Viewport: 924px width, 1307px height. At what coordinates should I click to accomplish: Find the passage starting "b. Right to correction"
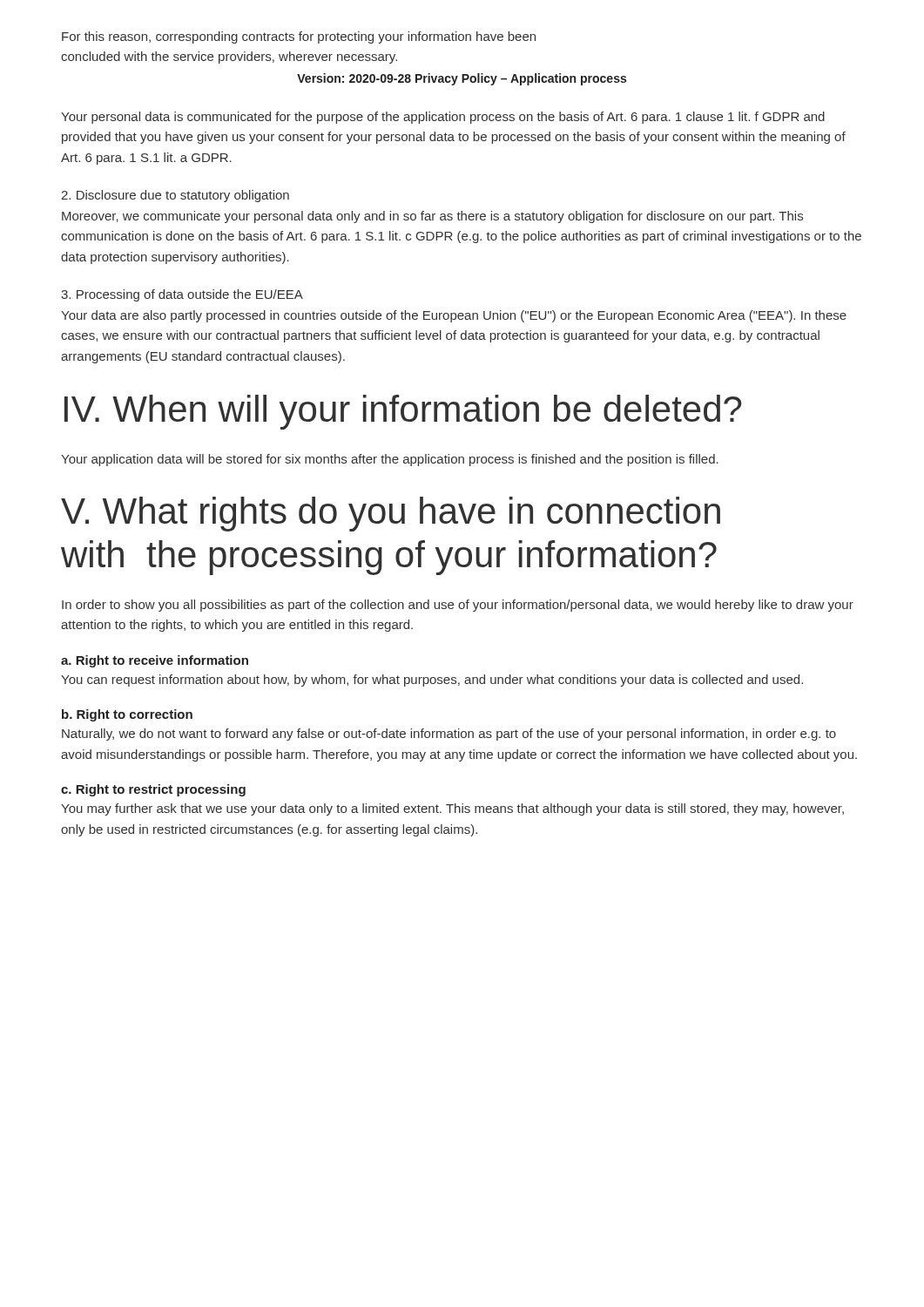coord(127,714)
